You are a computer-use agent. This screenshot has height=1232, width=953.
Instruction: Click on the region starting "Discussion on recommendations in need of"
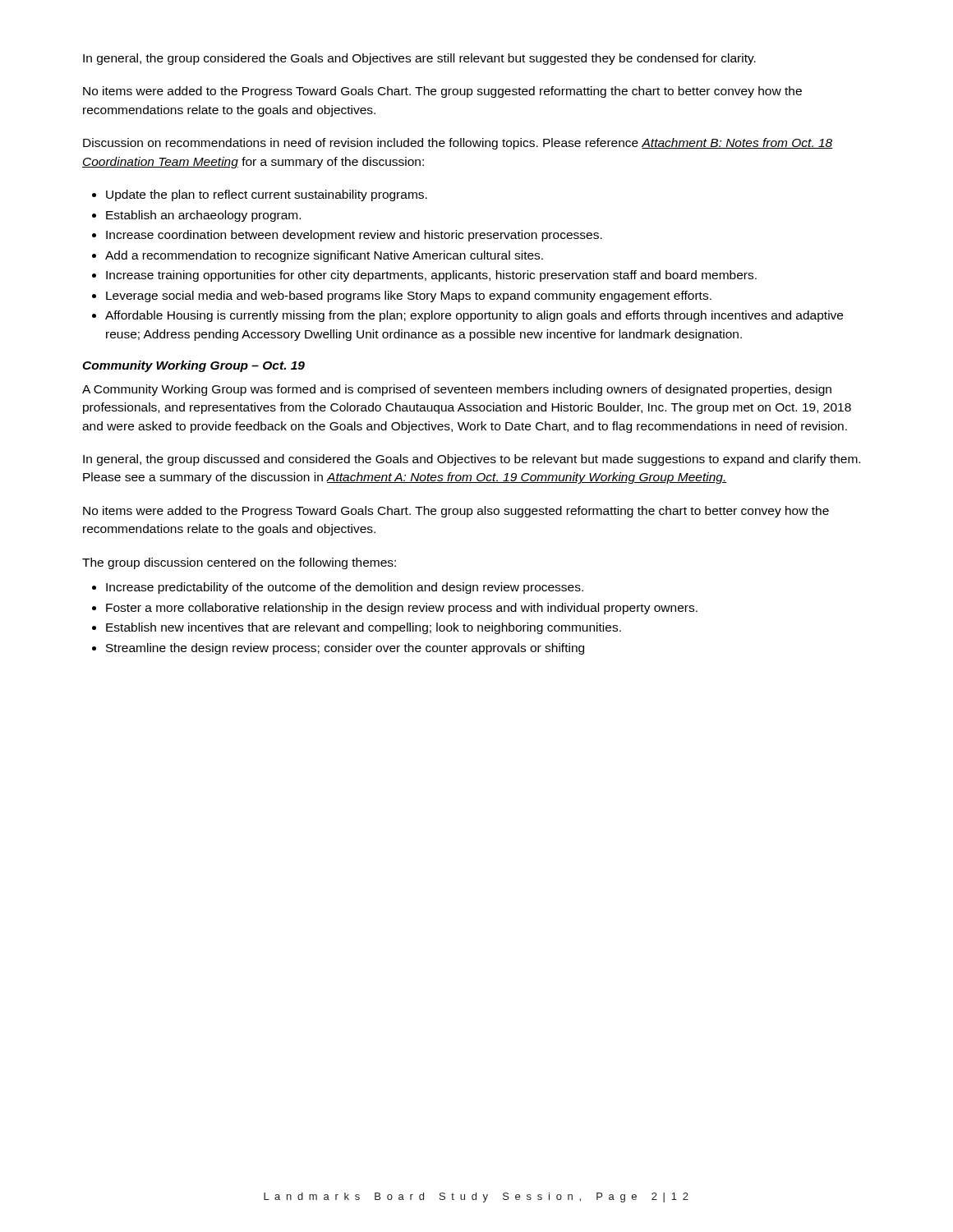[x=476, y=153]
